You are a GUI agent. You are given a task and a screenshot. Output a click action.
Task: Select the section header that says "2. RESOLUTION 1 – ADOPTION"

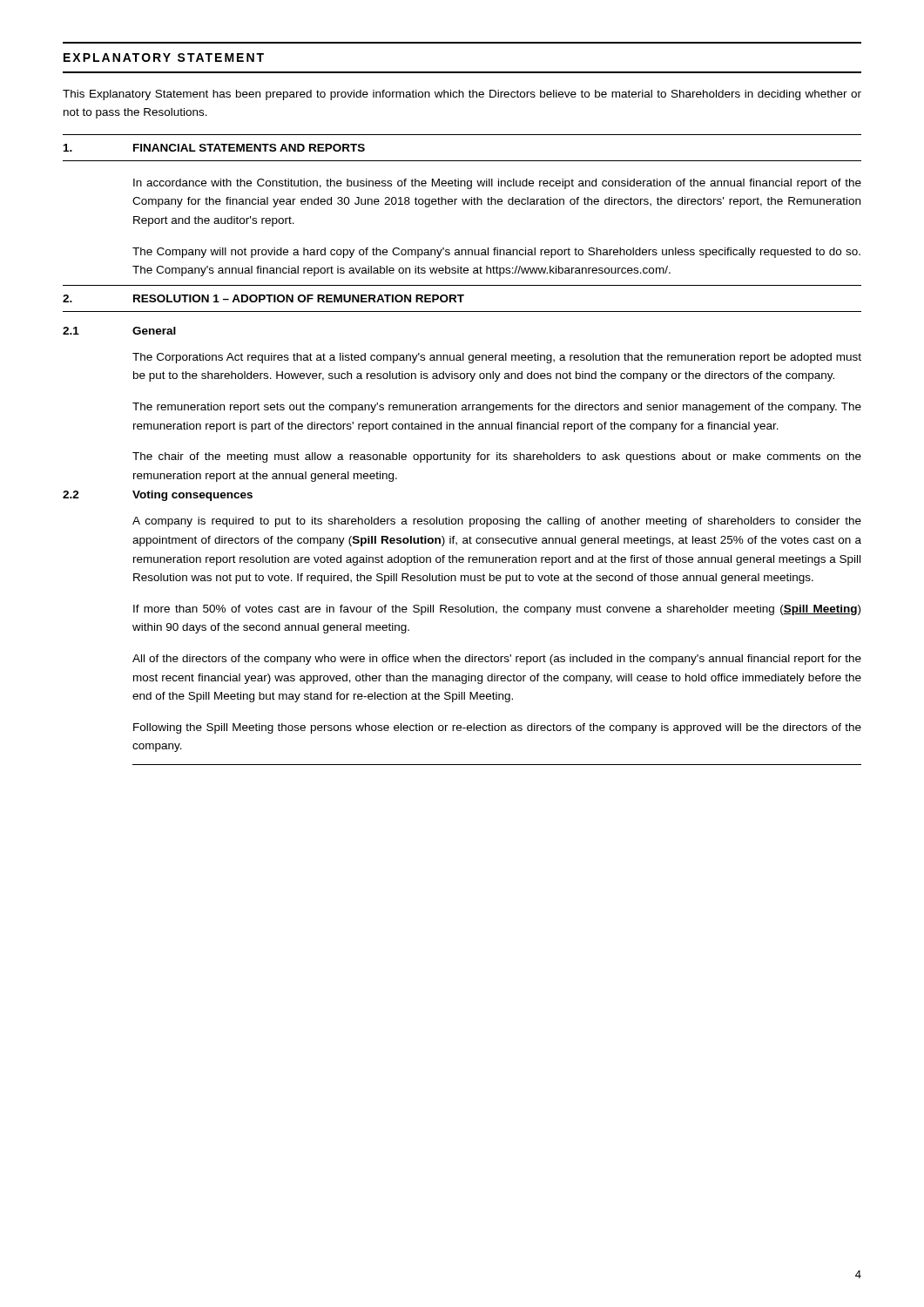[263, 298]
